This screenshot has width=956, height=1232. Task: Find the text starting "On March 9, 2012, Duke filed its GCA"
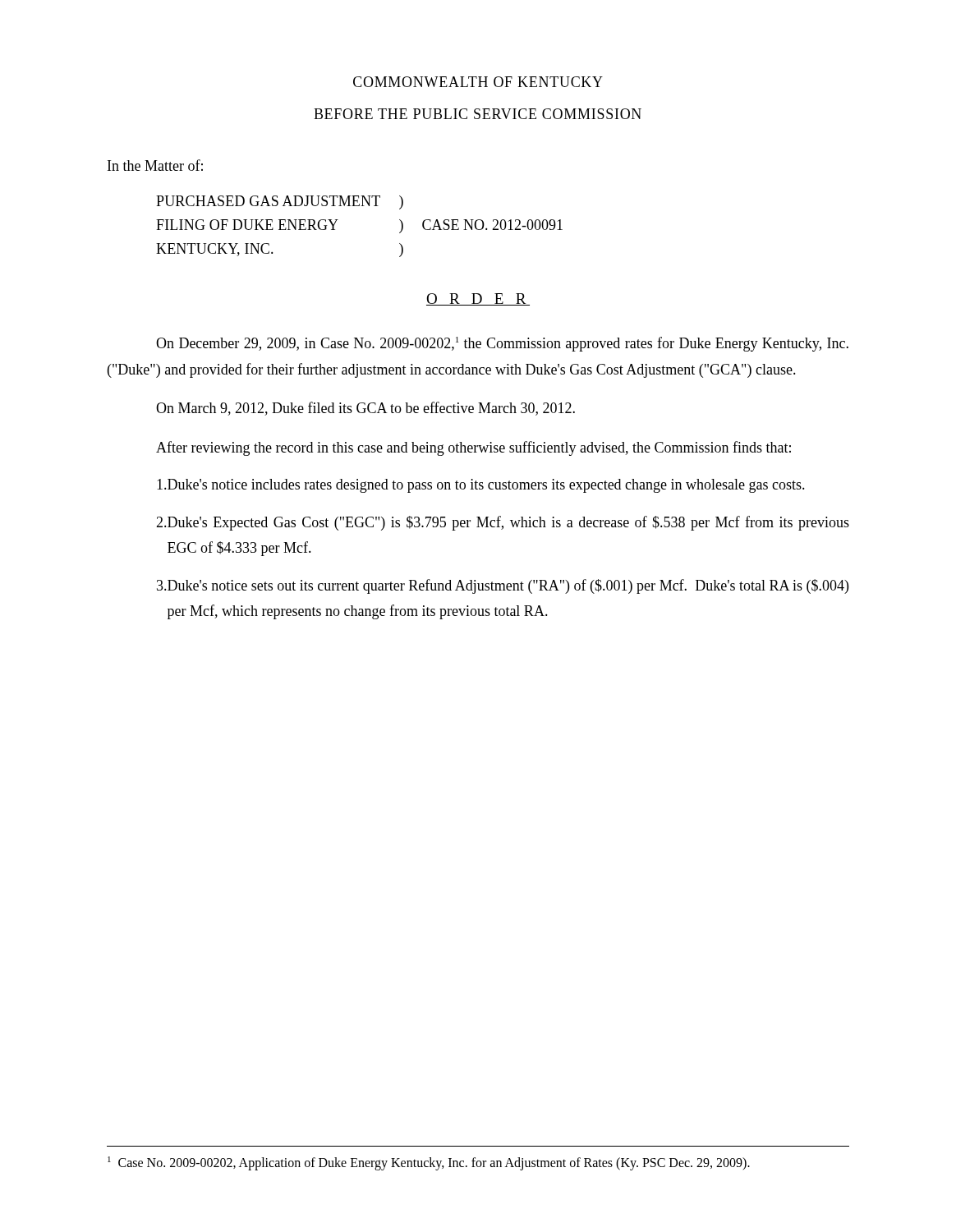coord(366,409)
